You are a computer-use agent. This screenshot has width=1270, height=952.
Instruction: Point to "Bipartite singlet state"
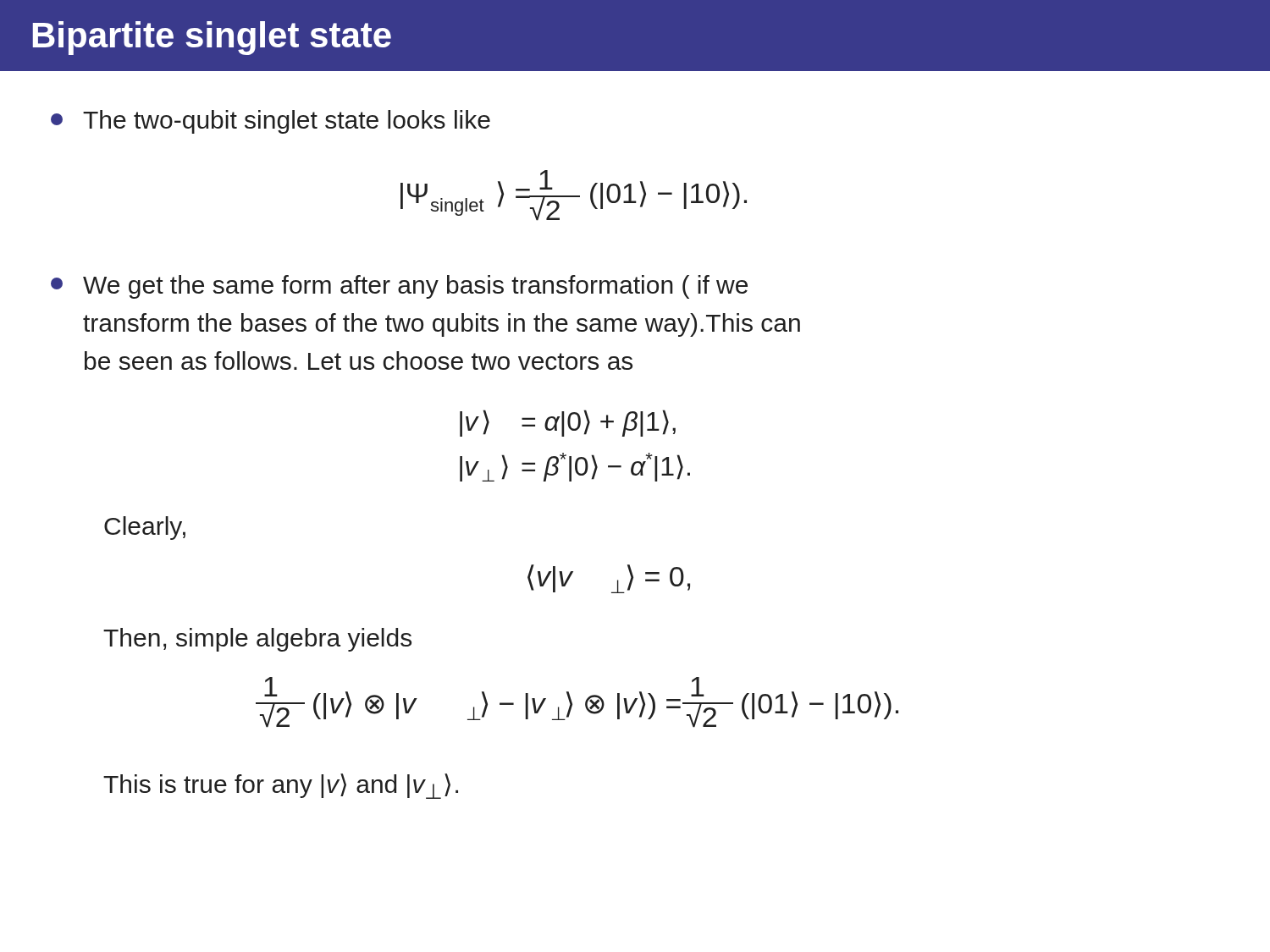[212, 38]
